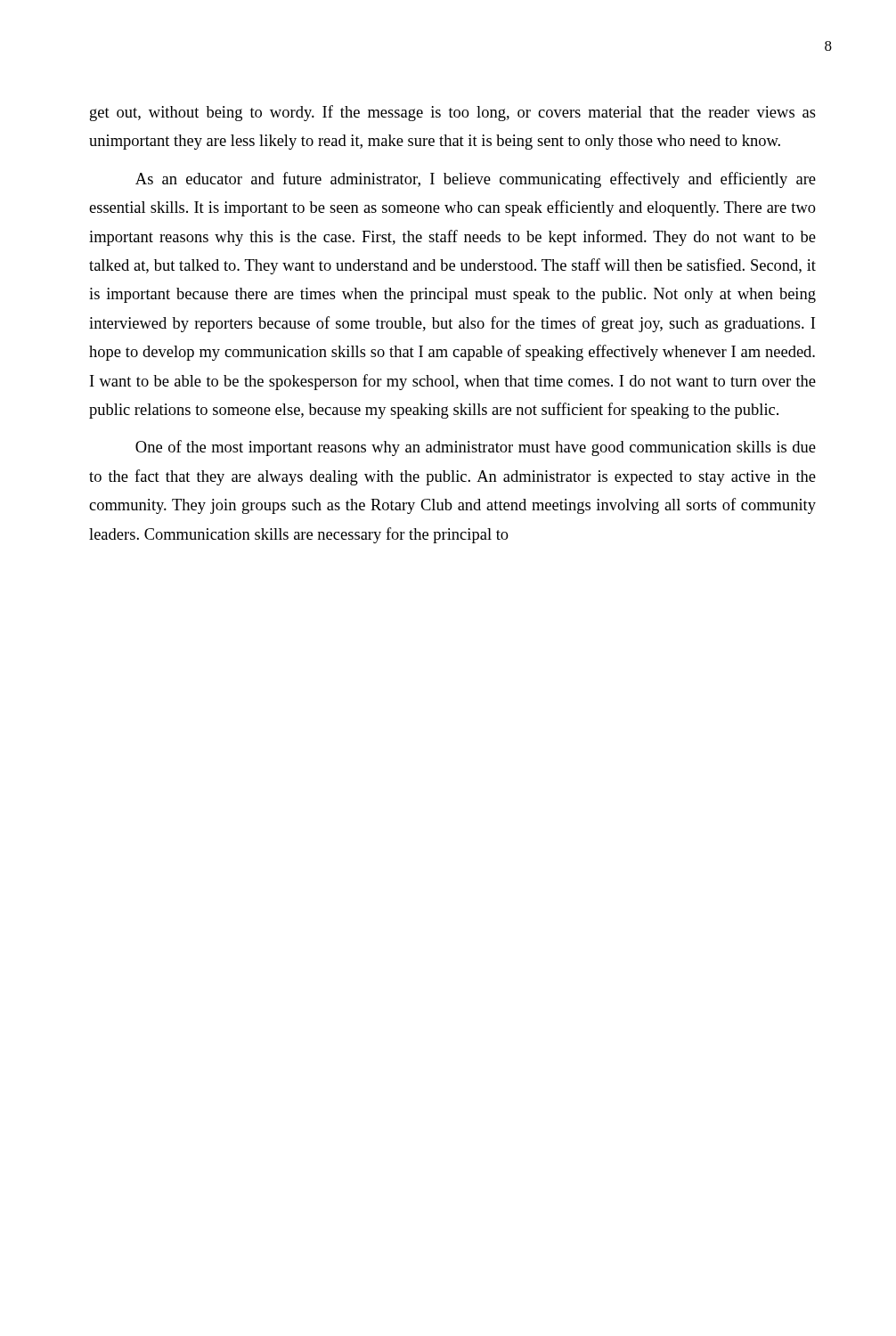Locate the text block starting "One of the most"
The image size is (896, 1336).
[x=452, y=491]
